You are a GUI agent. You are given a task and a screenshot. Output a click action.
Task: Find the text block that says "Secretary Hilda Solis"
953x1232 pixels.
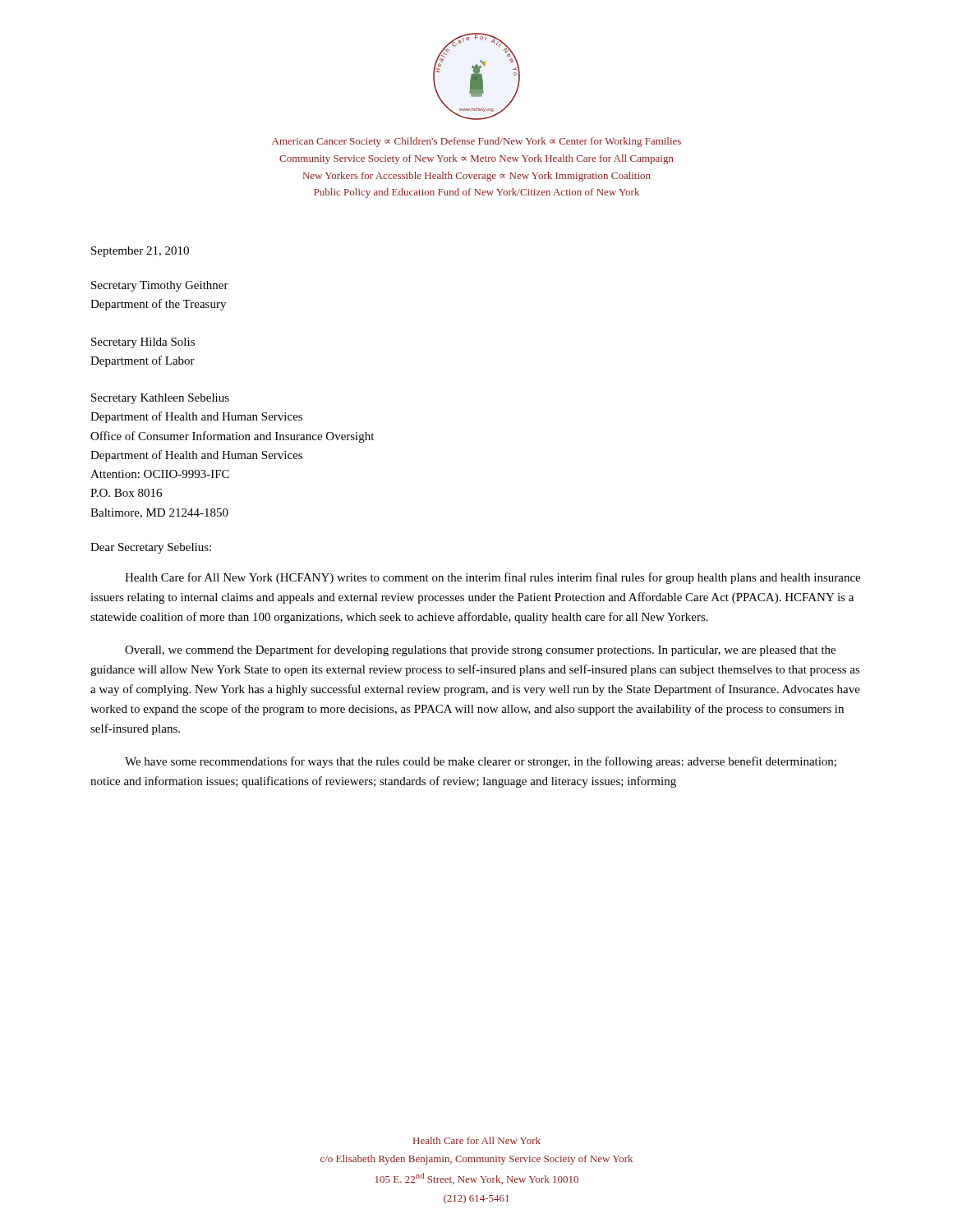click(143, 351)
